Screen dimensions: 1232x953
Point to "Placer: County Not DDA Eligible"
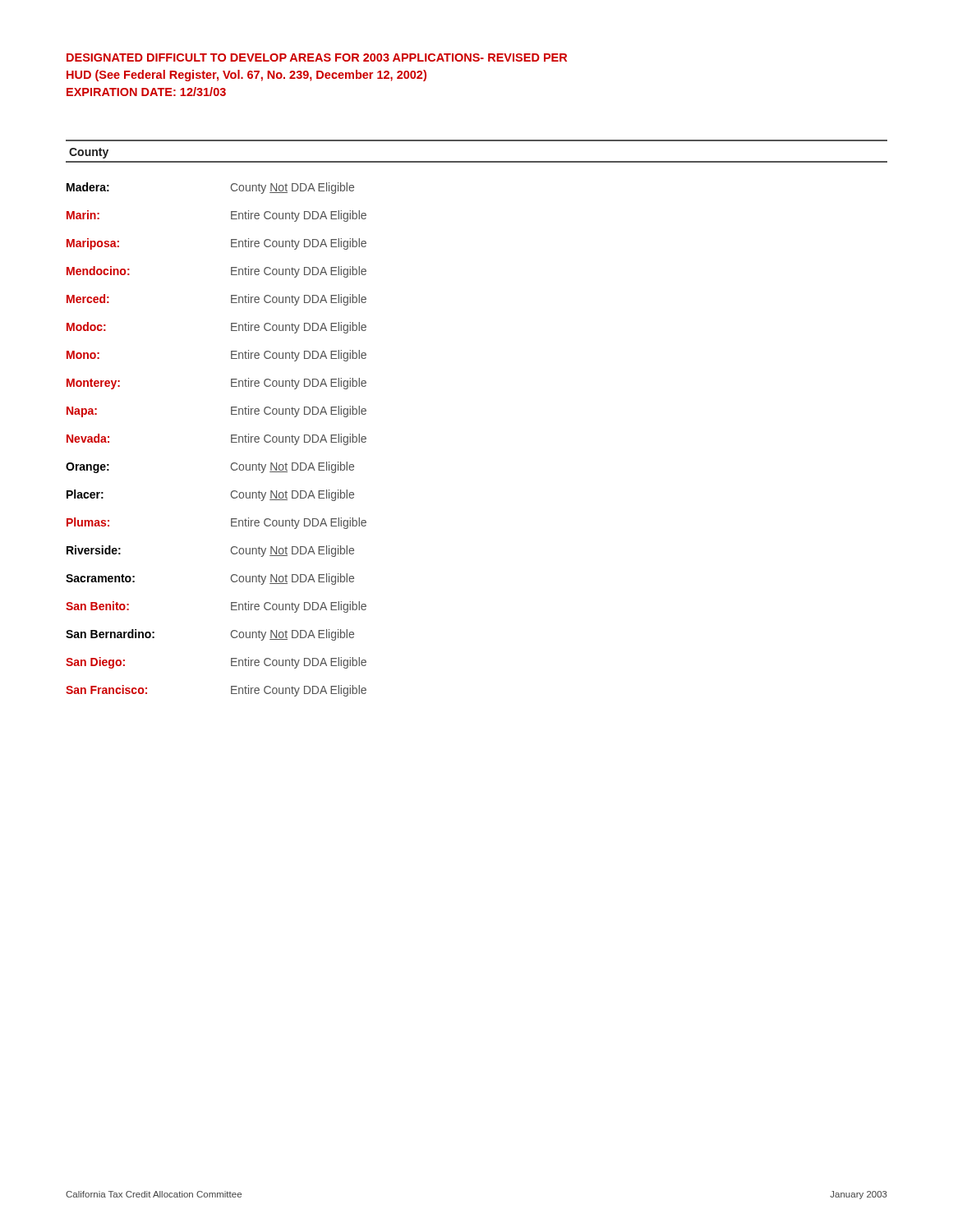[x=85, y=495]
